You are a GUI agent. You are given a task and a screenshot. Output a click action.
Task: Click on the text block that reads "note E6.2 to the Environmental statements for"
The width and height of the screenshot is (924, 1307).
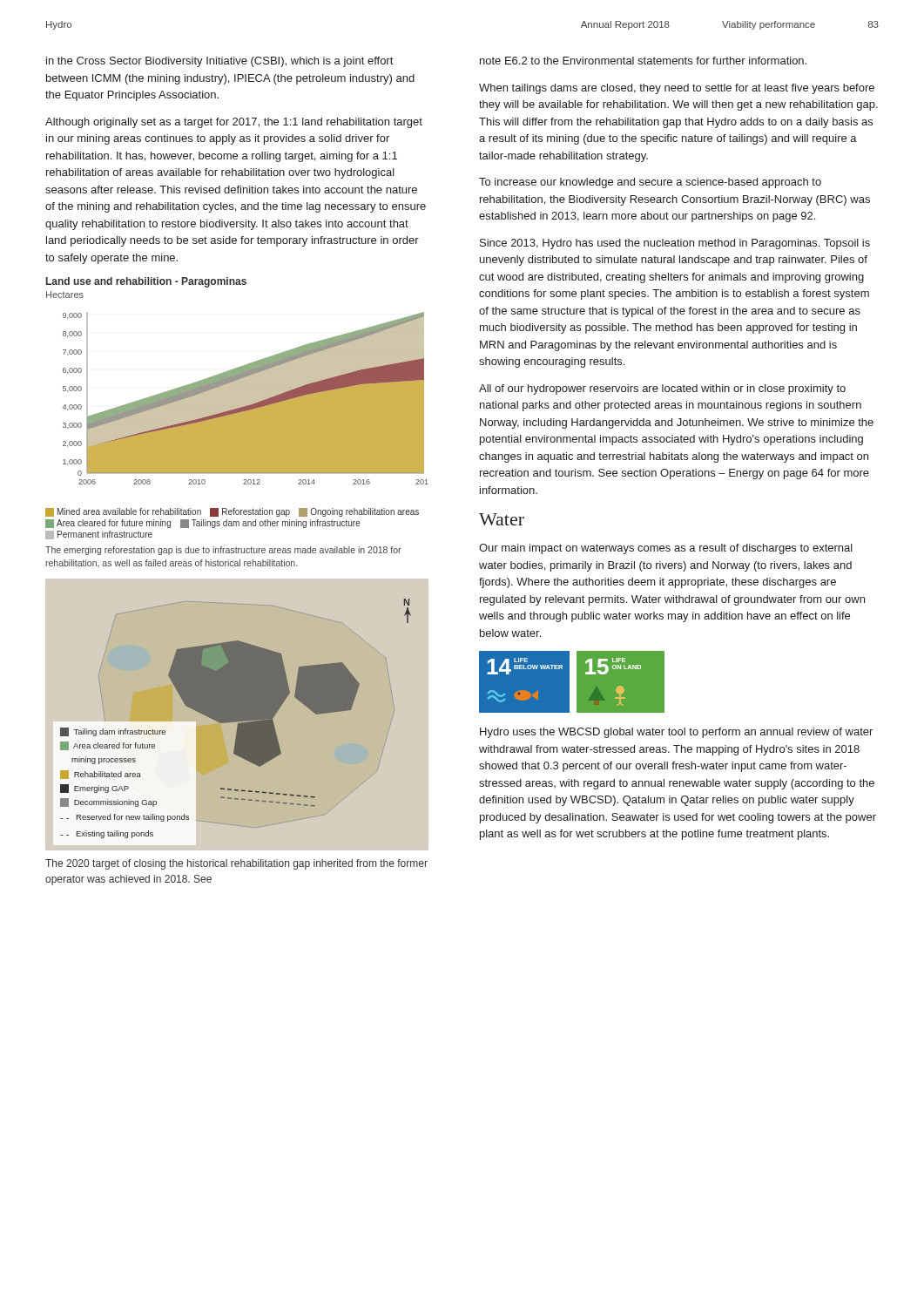tap(679, 61)
